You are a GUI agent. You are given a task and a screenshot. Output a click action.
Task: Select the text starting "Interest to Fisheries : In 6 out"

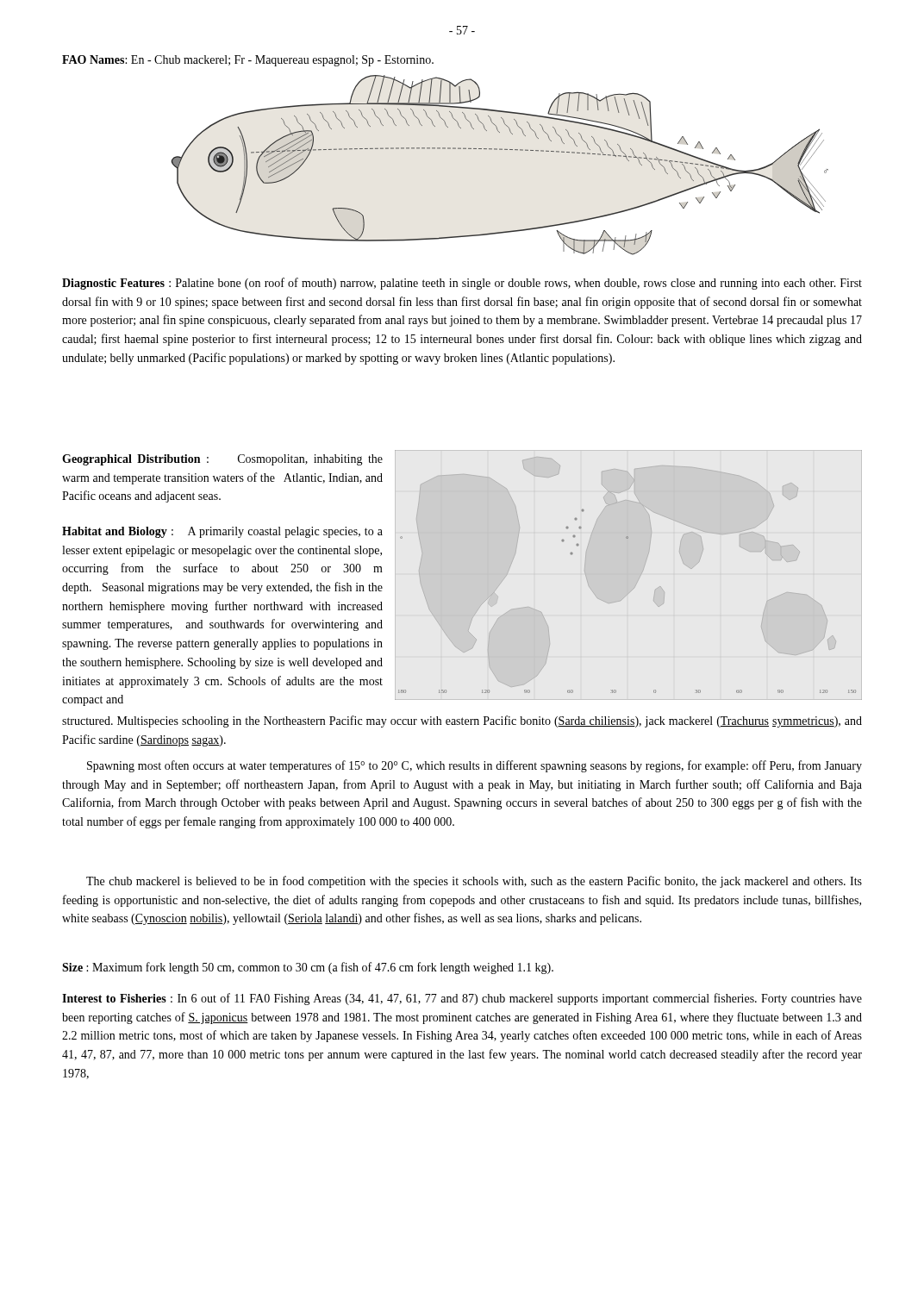tap(462, 1036)
